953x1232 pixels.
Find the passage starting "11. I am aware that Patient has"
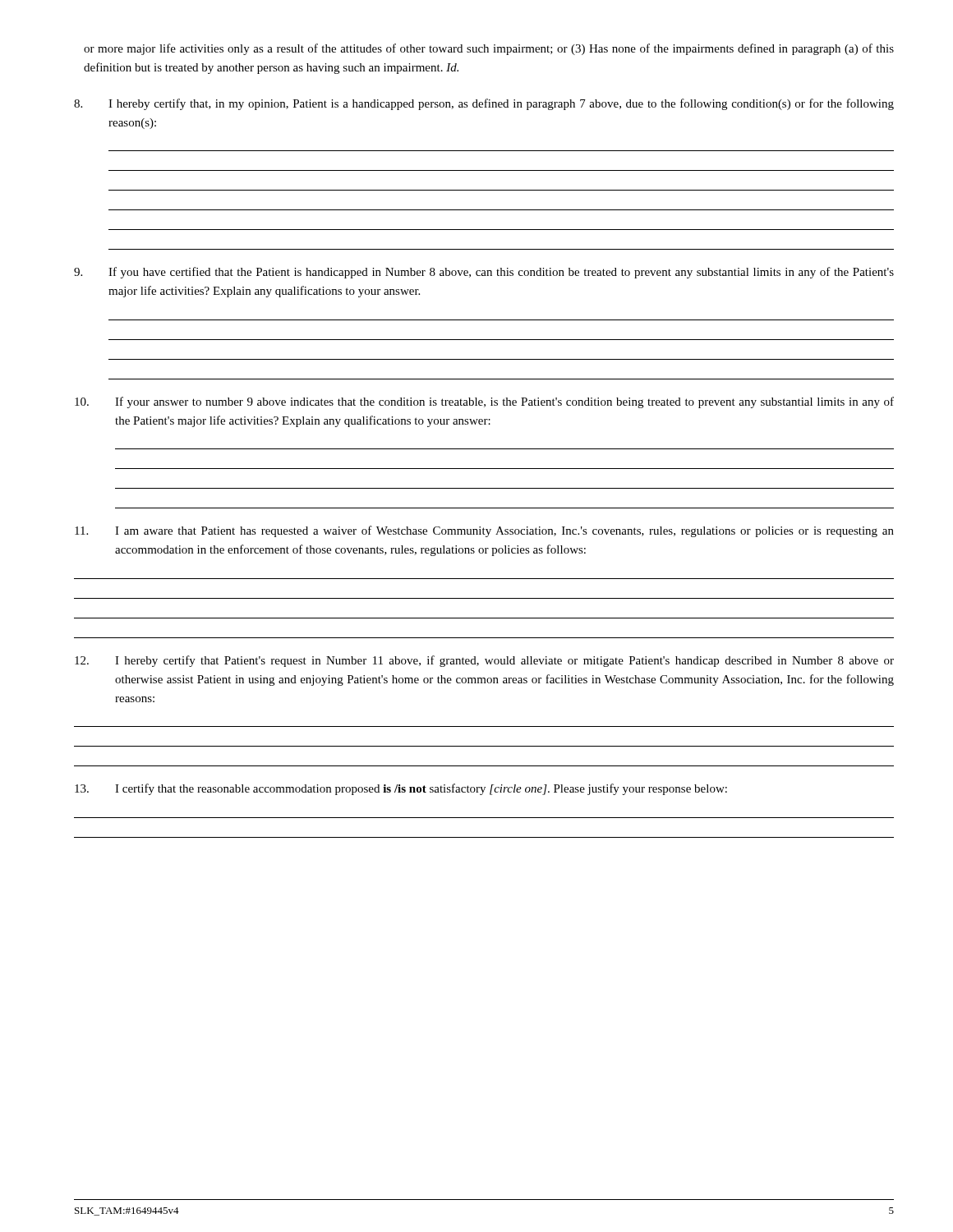484,541
